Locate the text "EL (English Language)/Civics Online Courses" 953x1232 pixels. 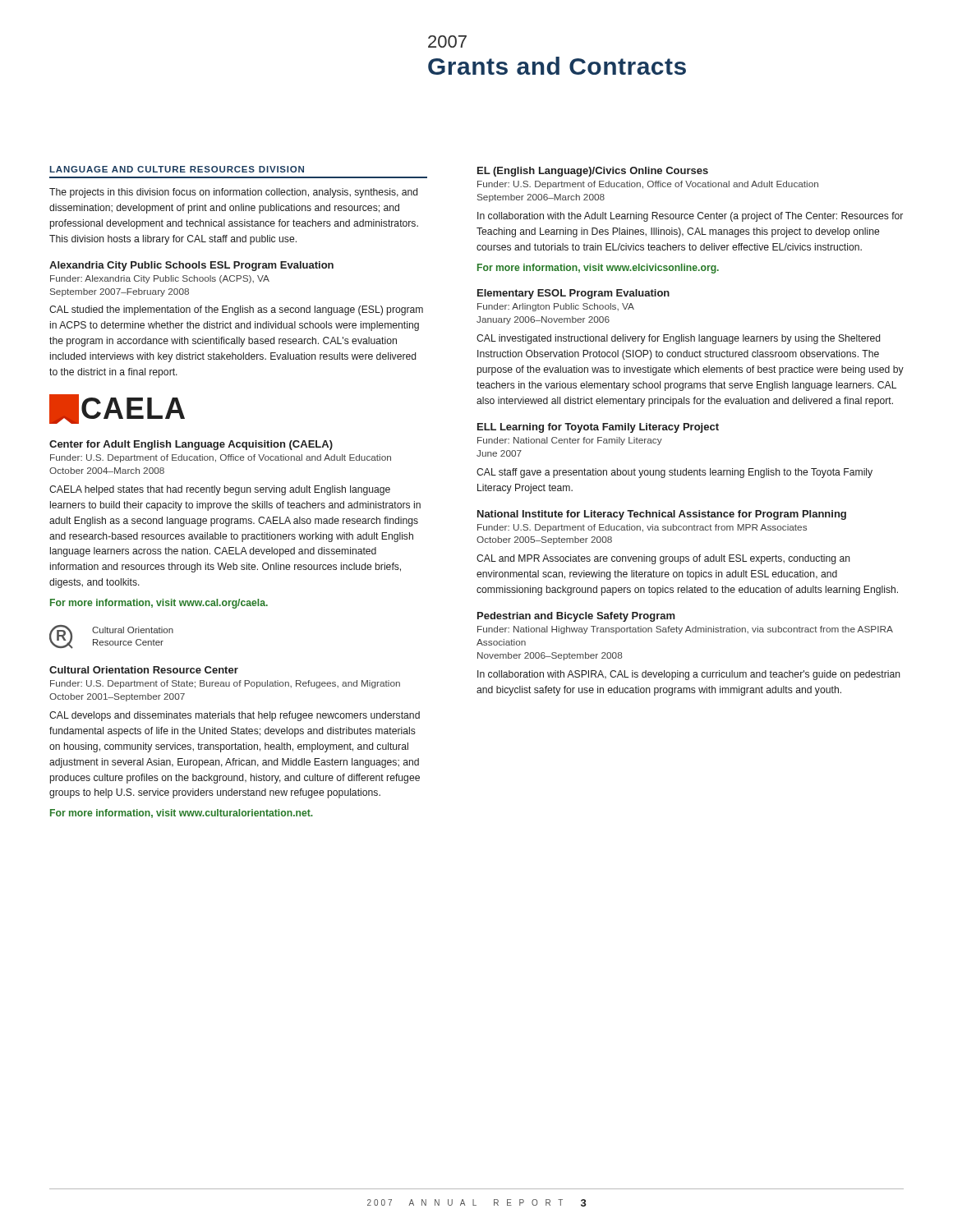pos(592,170)
